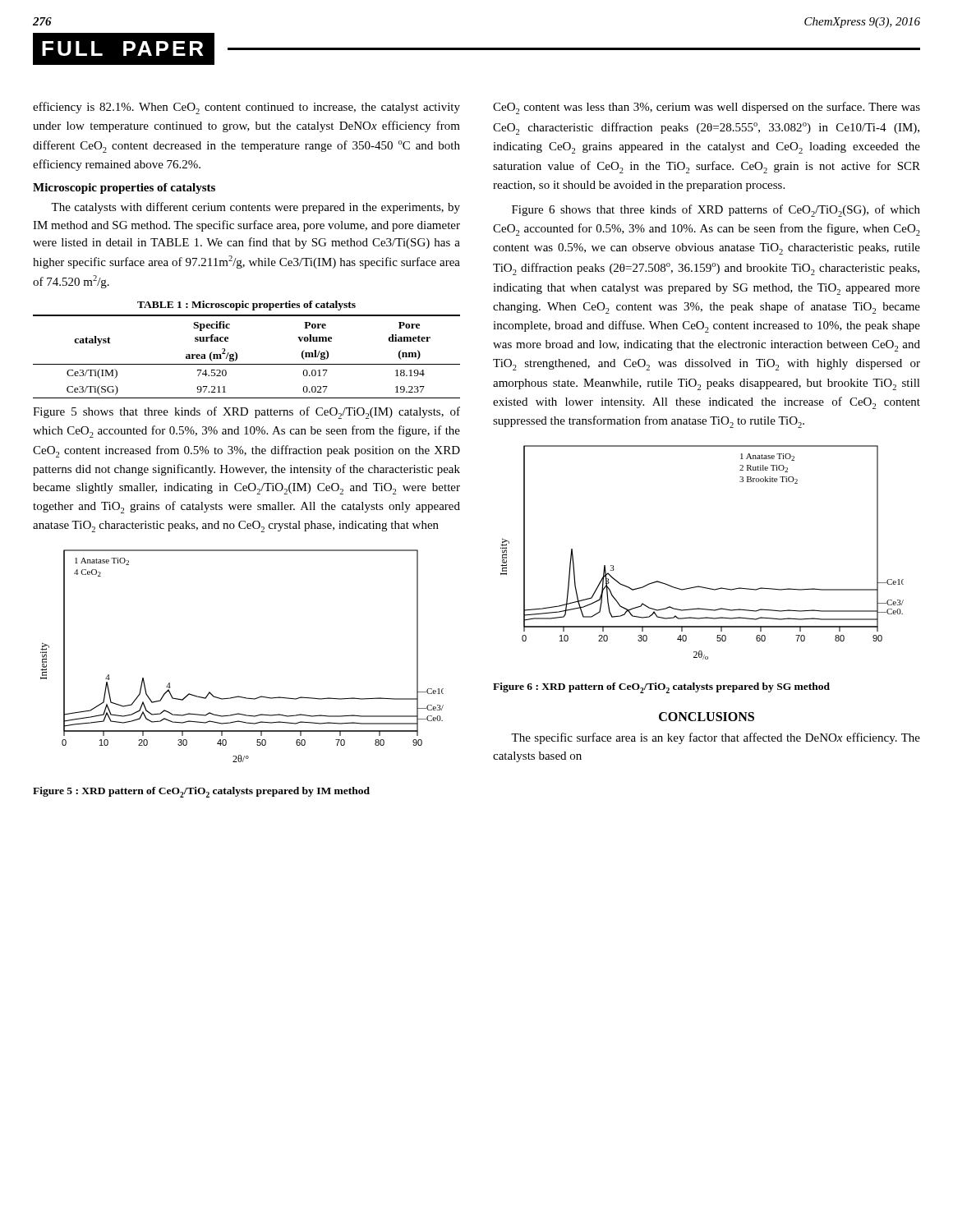Screen dimensions: 1232x953
Task: Locate the text block containing "The catalysts with different cerium contents"
Action: (246, 245)
